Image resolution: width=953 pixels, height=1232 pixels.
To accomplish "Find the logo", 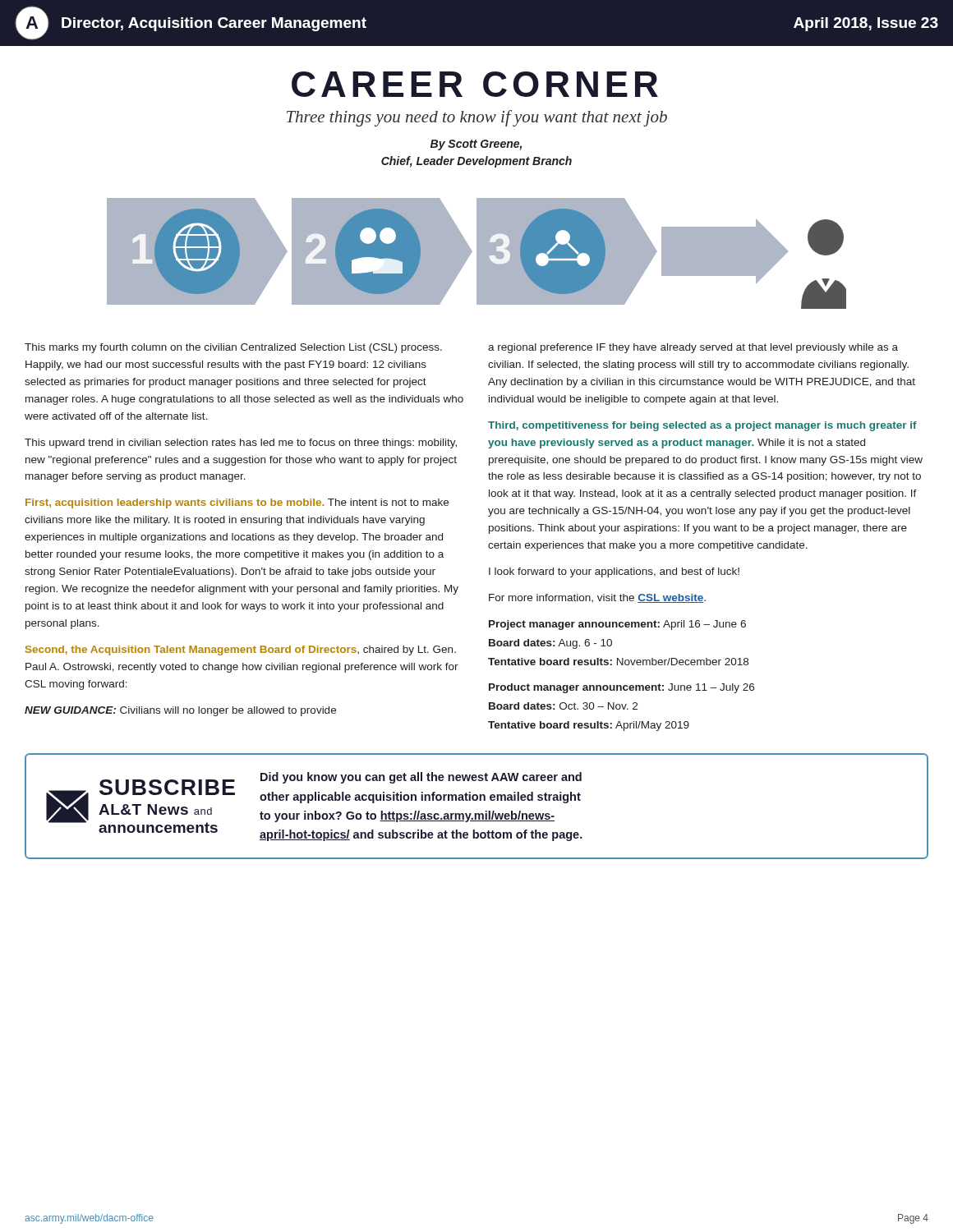I will pos(141,806).
